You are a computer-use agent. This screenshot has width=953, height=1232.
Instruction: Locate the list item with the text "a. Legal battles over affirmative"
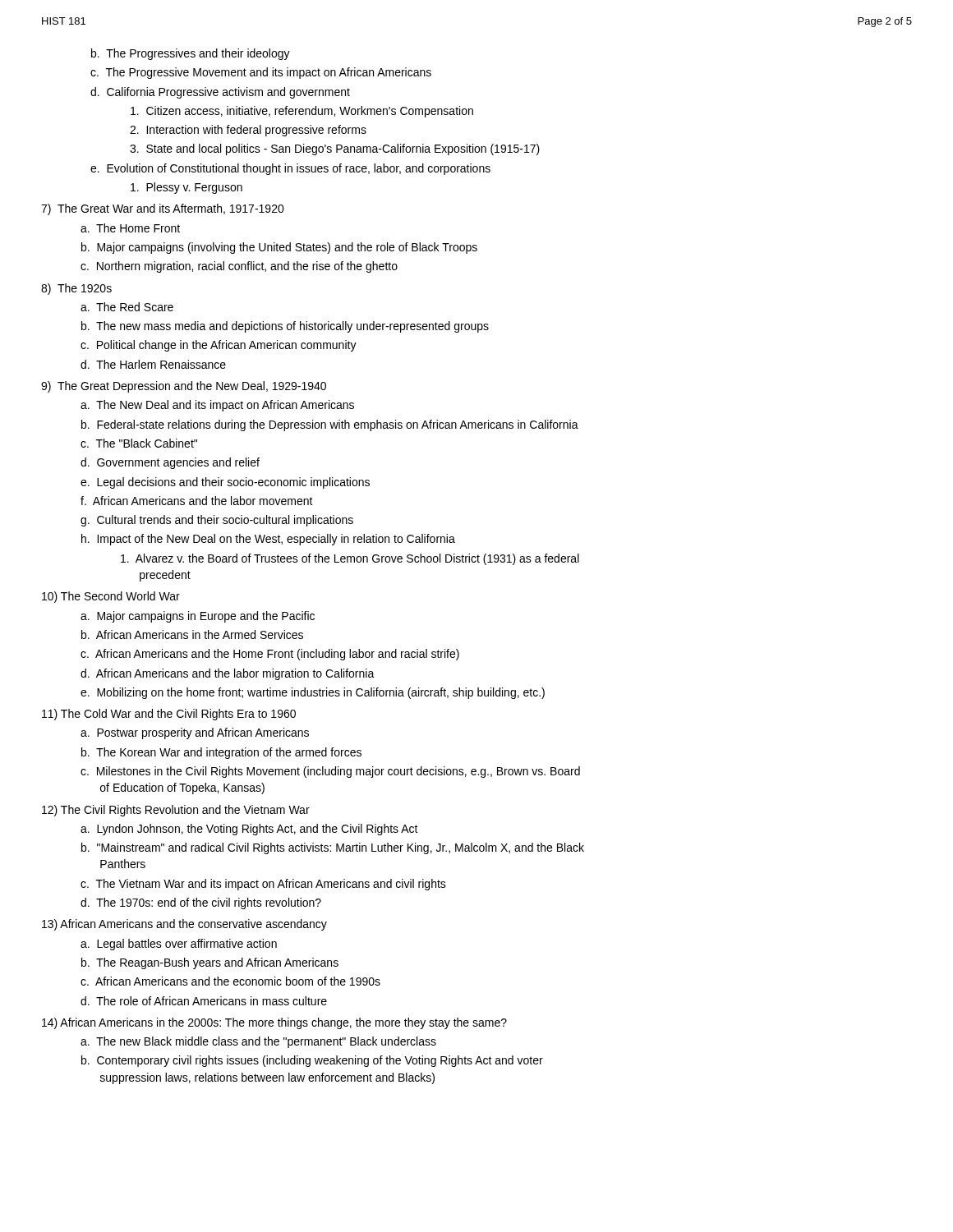179,943
